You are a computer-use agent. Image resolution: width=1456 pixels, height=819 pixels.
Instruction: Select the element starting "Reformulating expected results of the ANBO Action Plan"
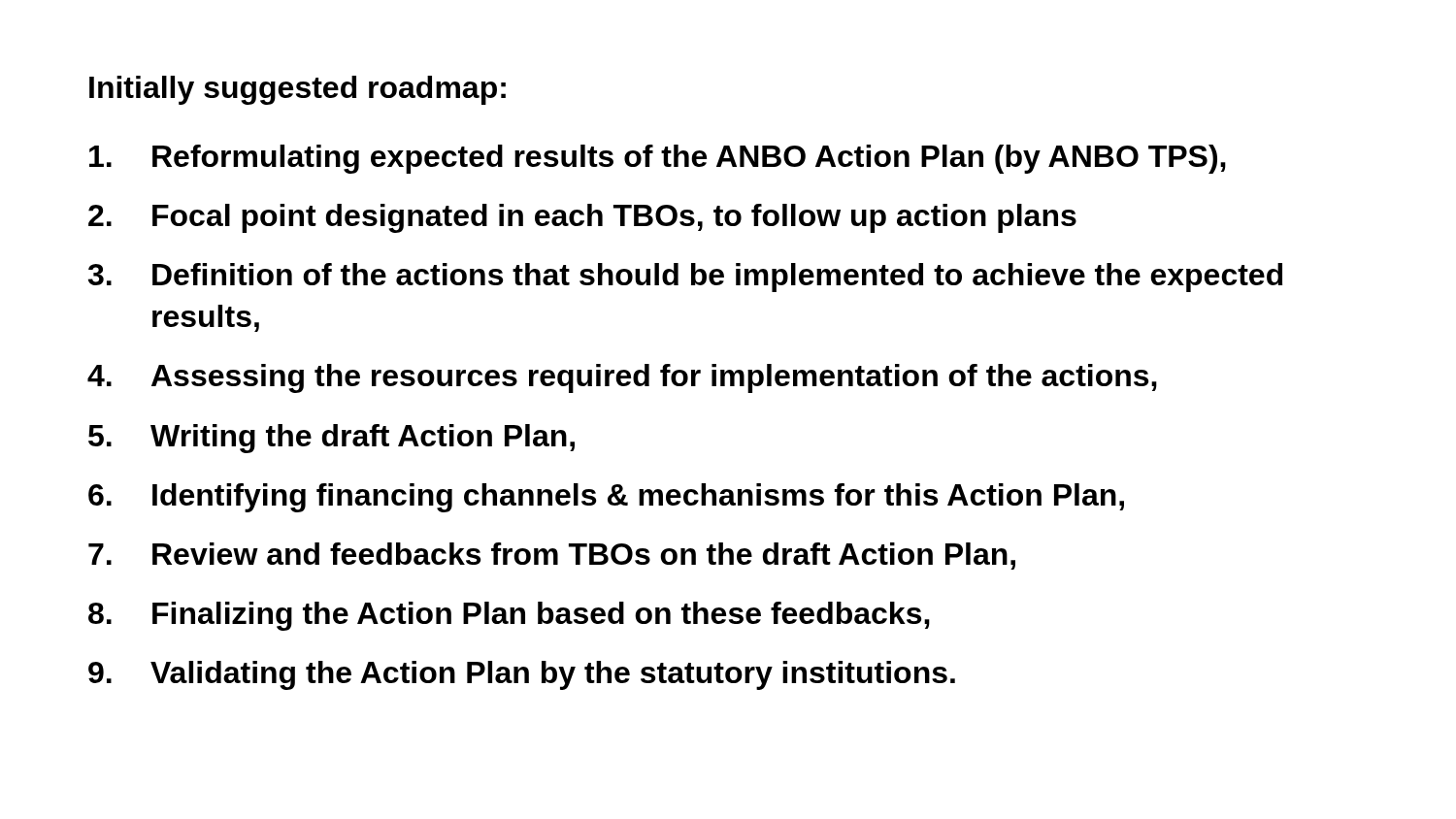[728, 156]
